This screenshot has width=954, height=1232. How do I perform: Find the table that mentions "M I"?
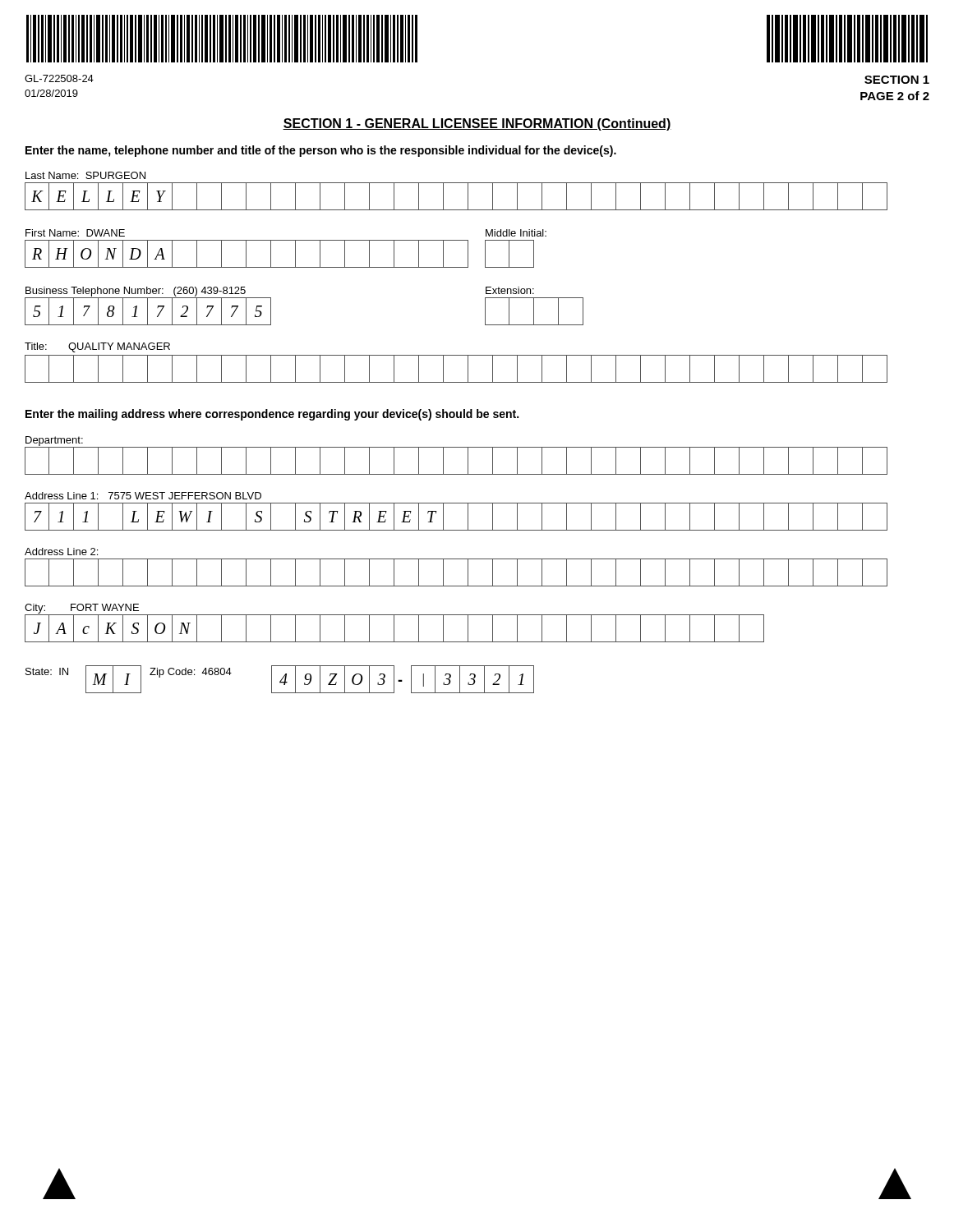tap(113, 679)
